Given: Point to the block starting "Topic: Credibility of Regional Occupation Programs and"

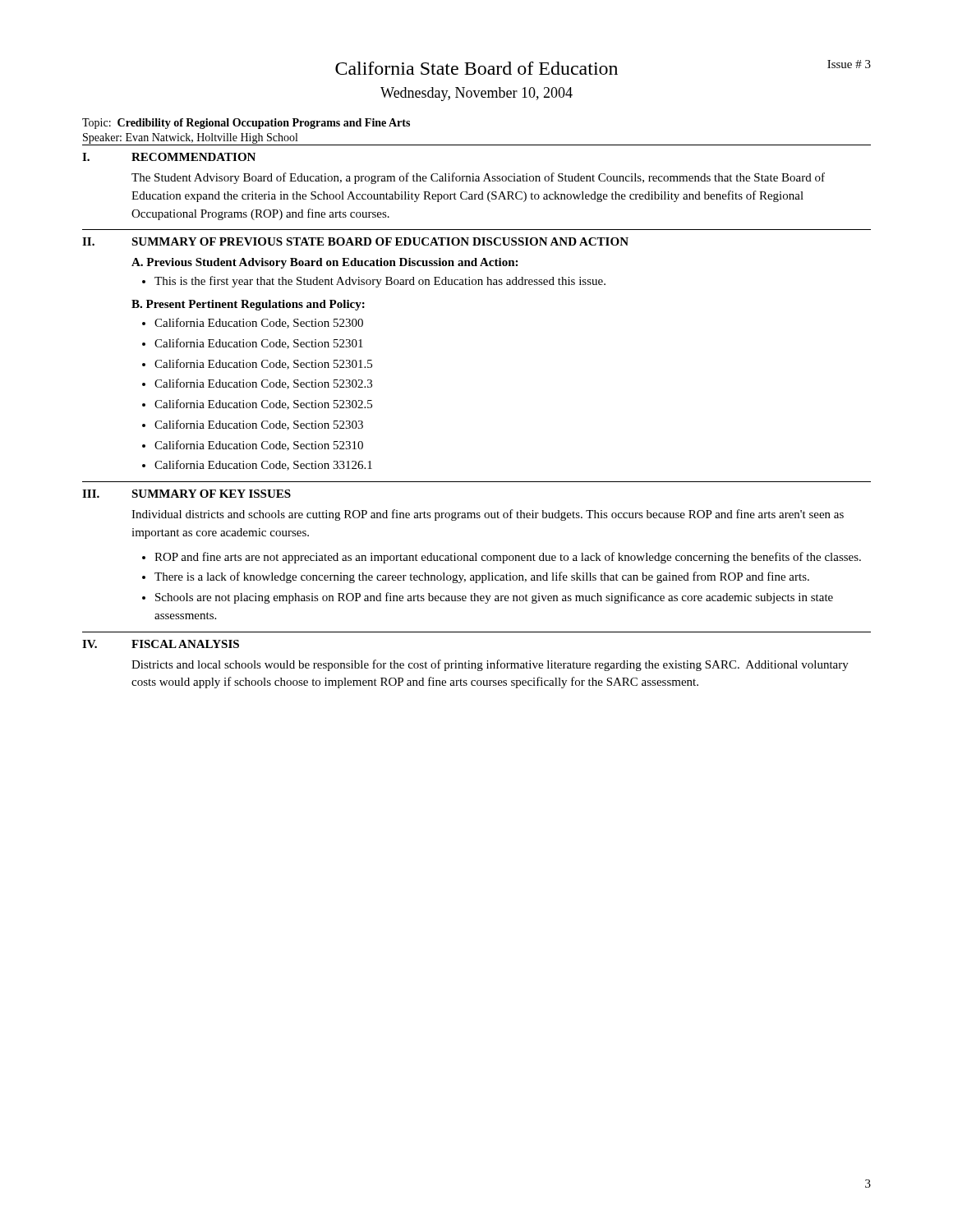Looking at the screenshot, I should 246,124.
